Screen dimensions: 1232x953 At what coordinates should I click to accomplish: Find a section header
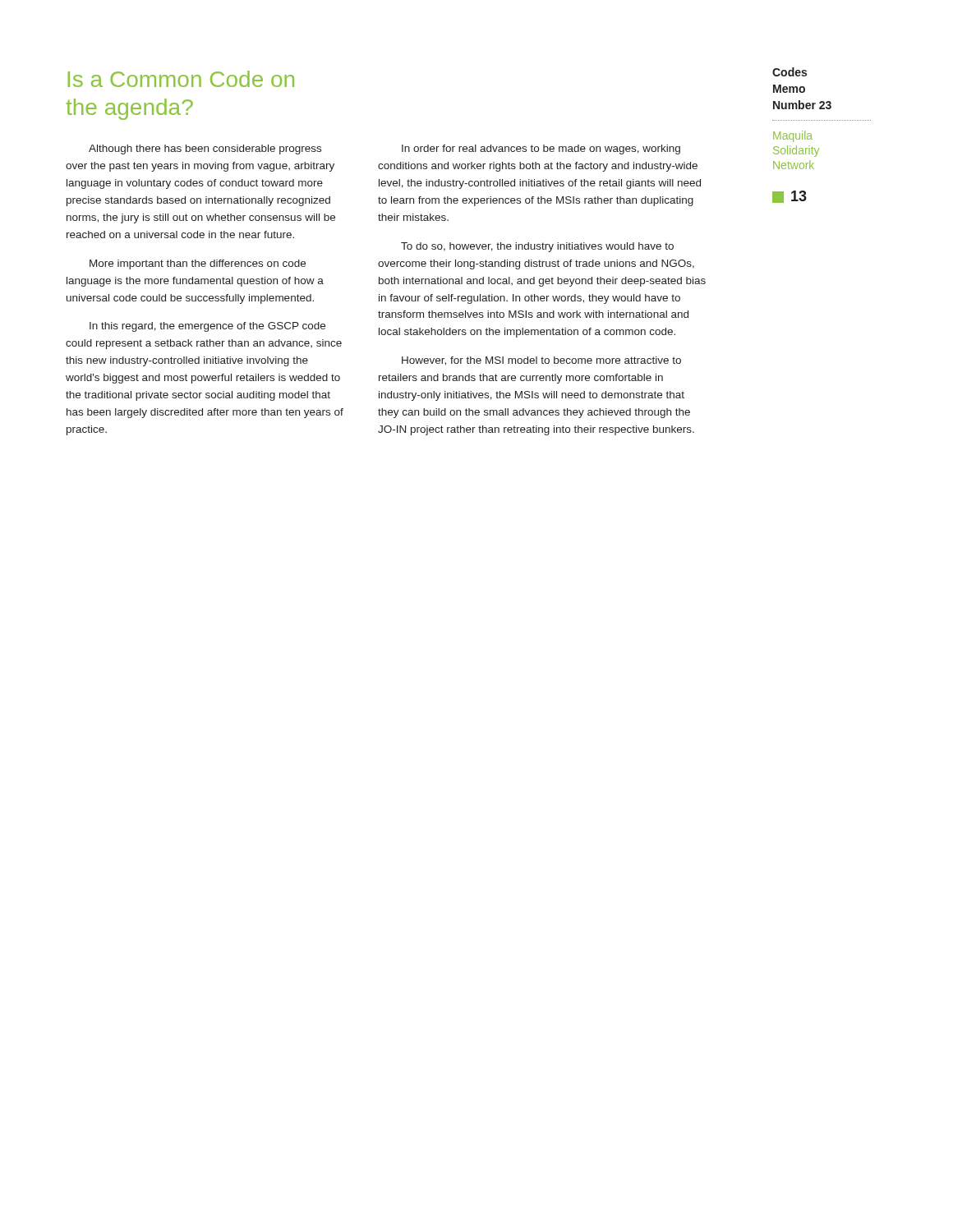coord(386,93)
